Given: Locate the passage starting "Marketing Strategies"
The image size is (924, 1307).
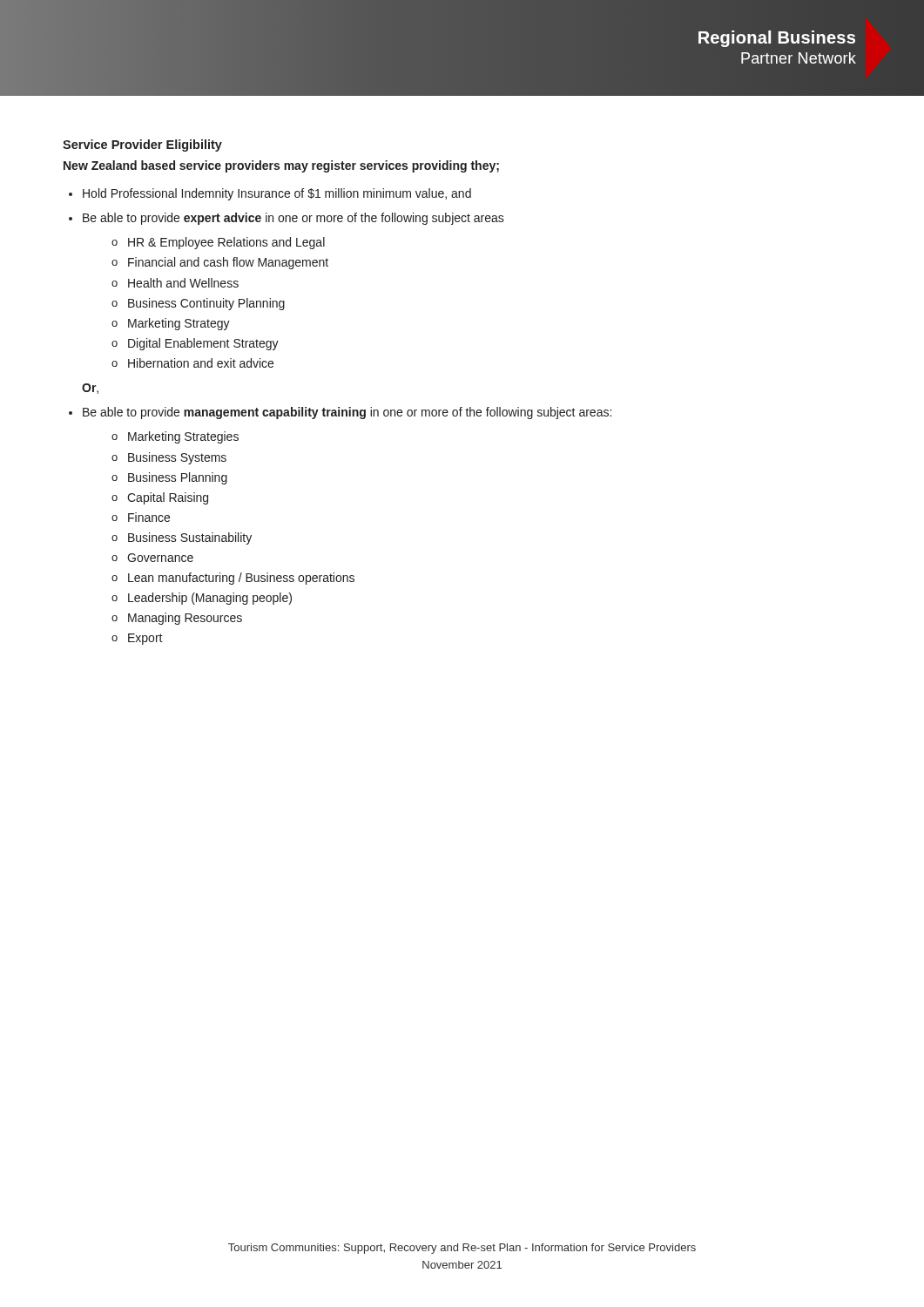Looking at the screenshot, I should pyautogui.click(x=183, y=437).
